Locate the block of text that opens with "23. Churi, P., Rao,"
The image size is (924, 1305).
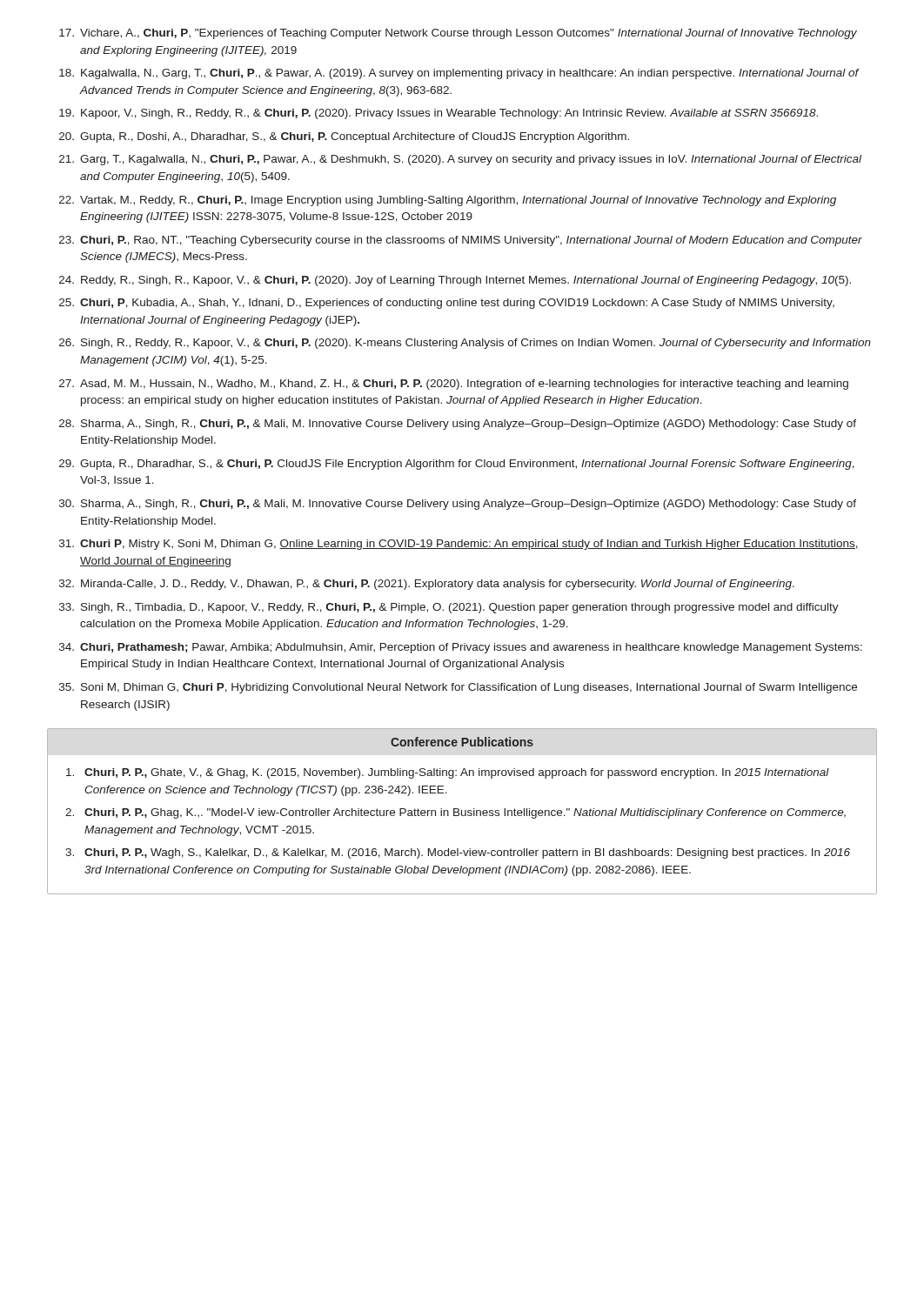462,248
